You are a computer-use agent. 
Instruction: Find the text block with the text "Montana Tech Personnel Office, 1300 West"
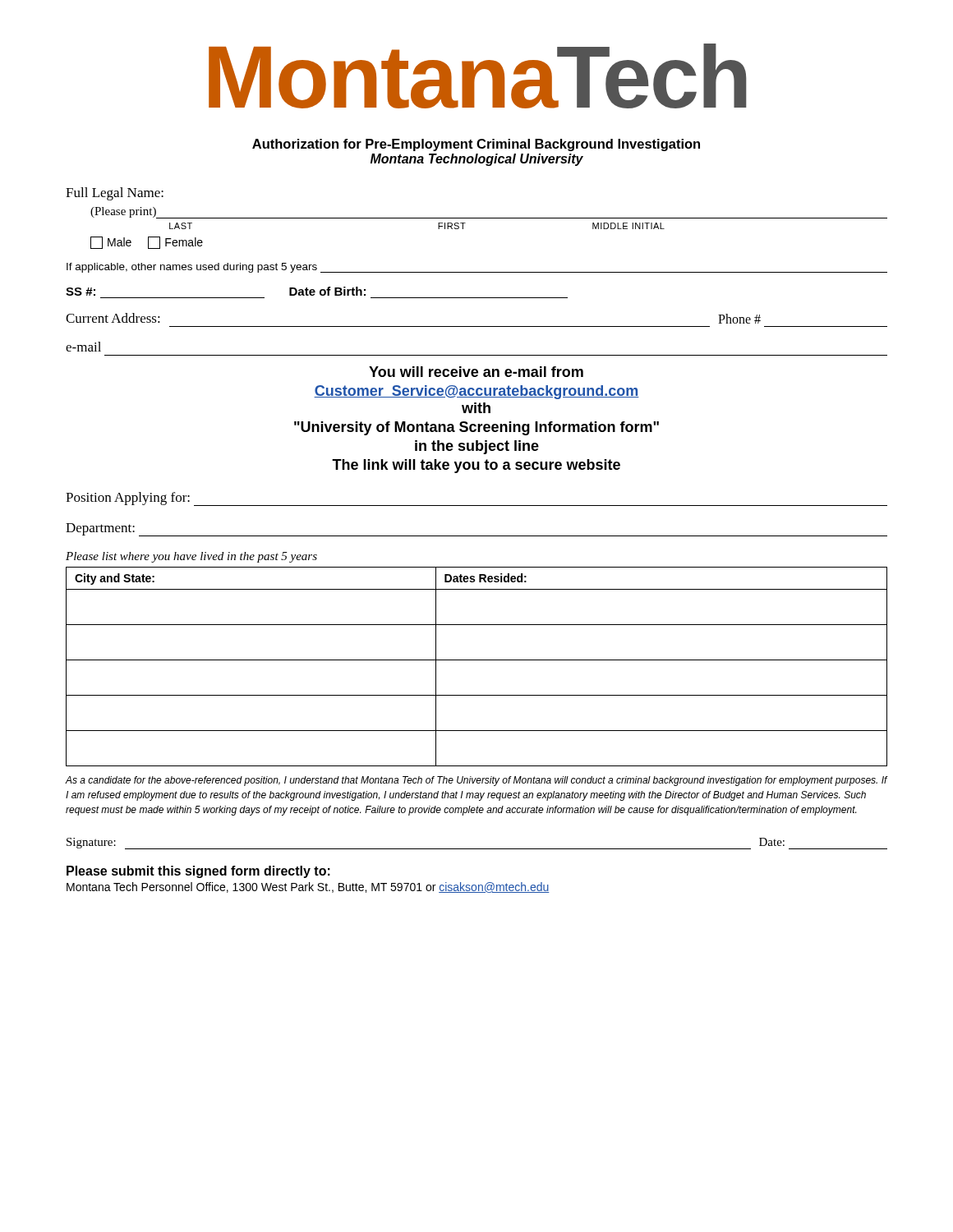pos(307,887)
